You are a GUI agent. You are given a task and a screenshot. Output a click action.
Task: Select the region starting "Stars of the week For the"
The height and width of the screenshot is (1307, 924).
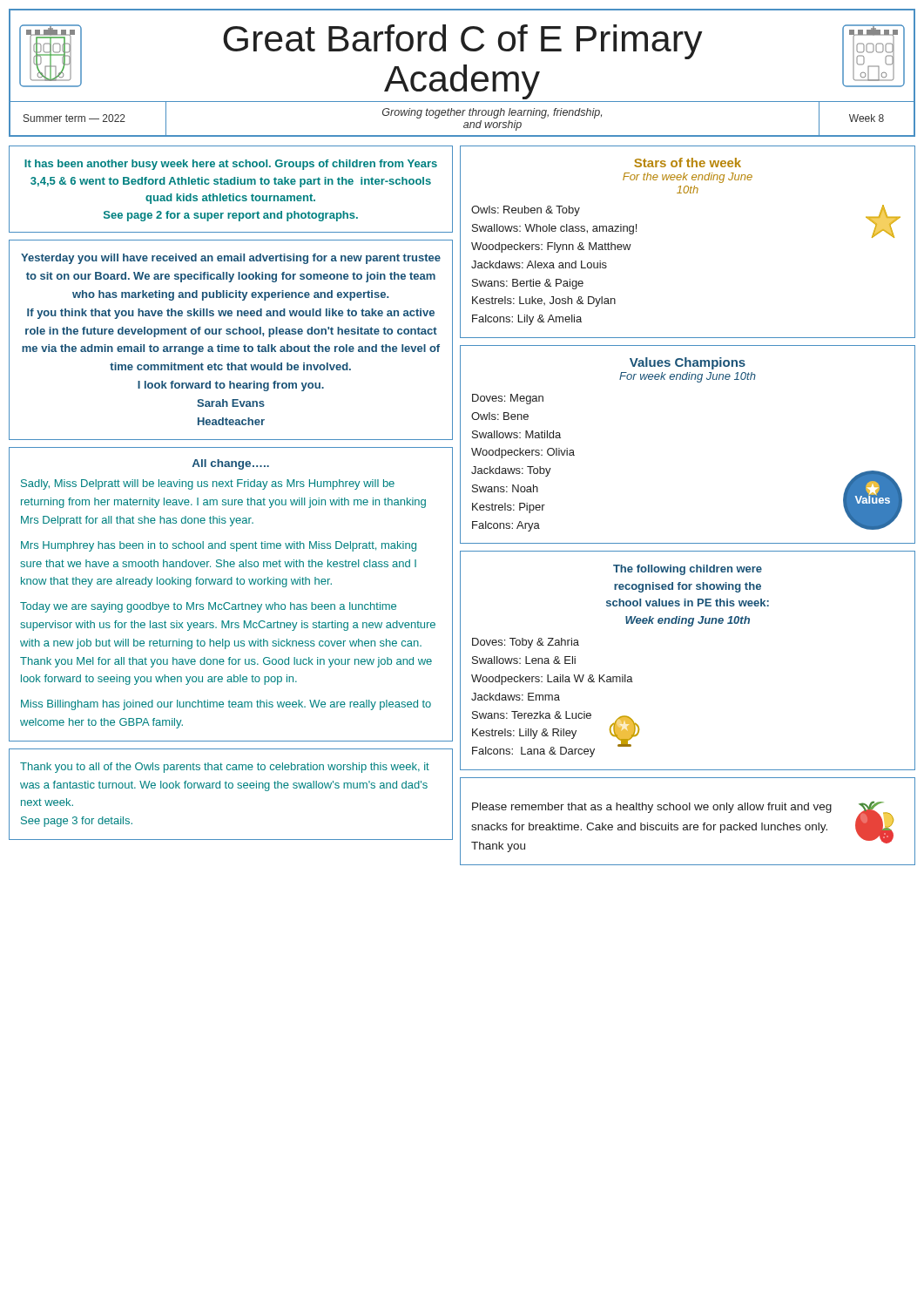[688, 163]
